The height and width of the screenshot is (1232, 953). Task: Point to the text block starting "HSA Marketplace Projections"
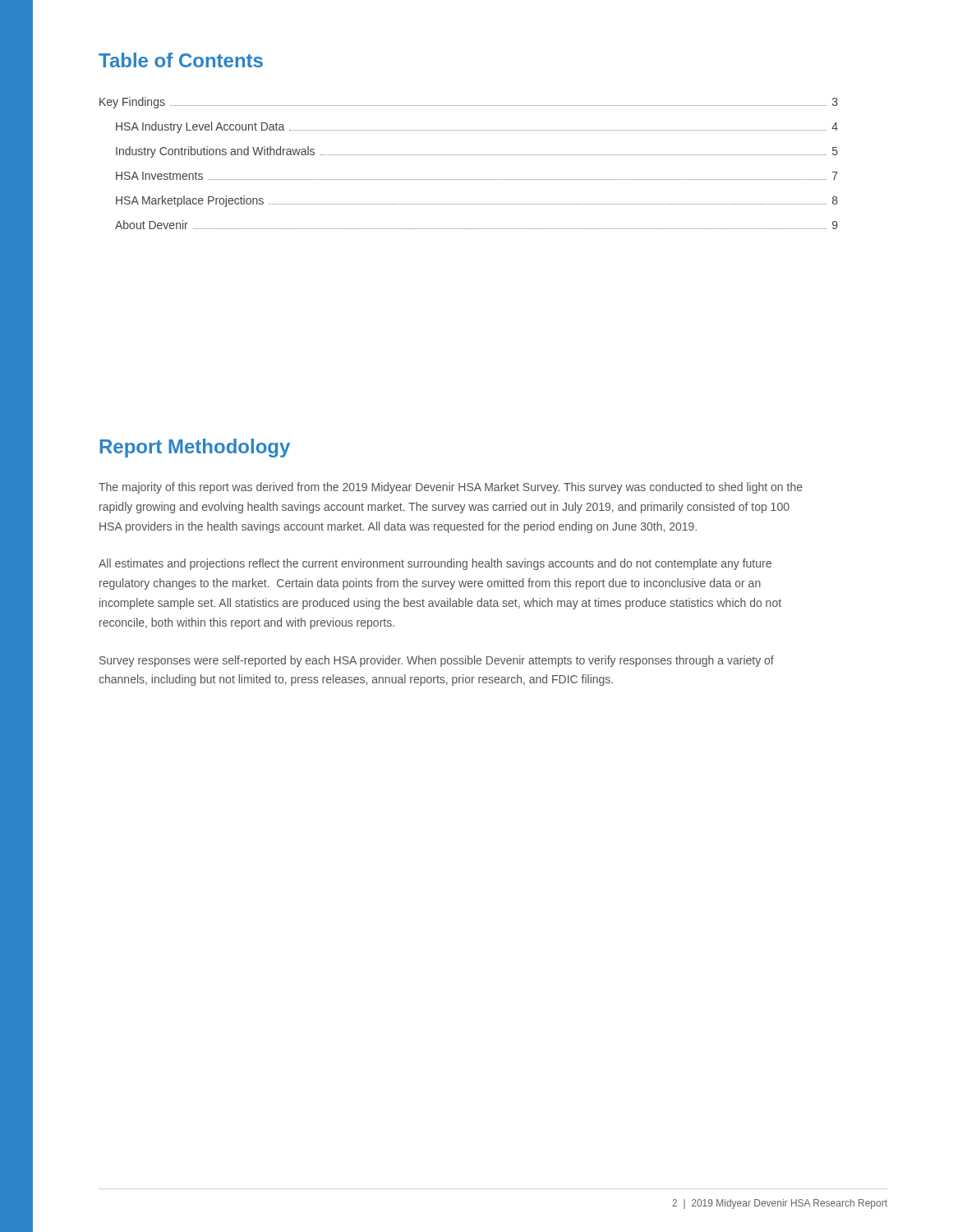(x=476, y=200)
